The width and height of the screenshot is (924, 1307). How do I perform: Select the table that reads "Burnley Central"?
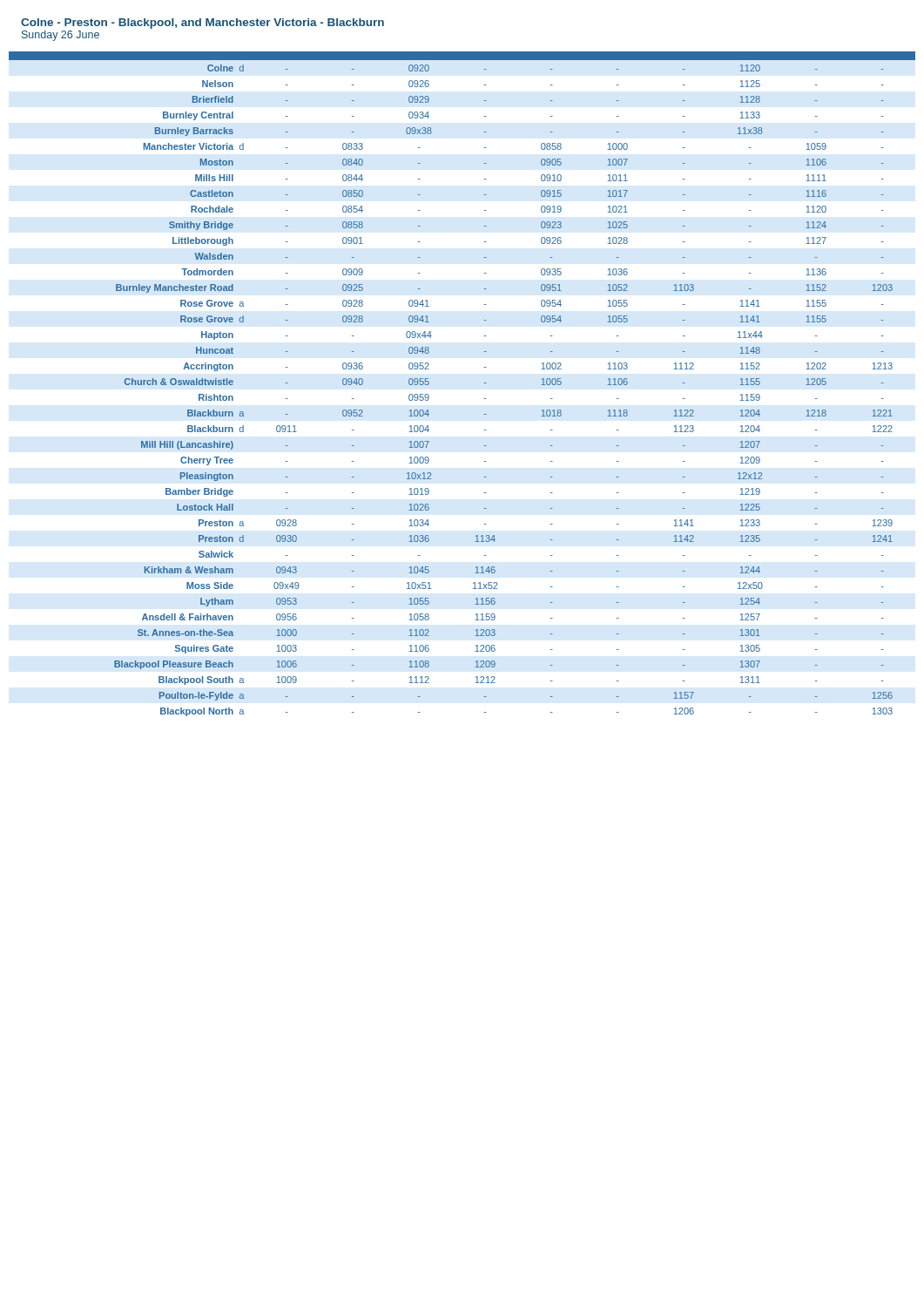coord(462,388)
